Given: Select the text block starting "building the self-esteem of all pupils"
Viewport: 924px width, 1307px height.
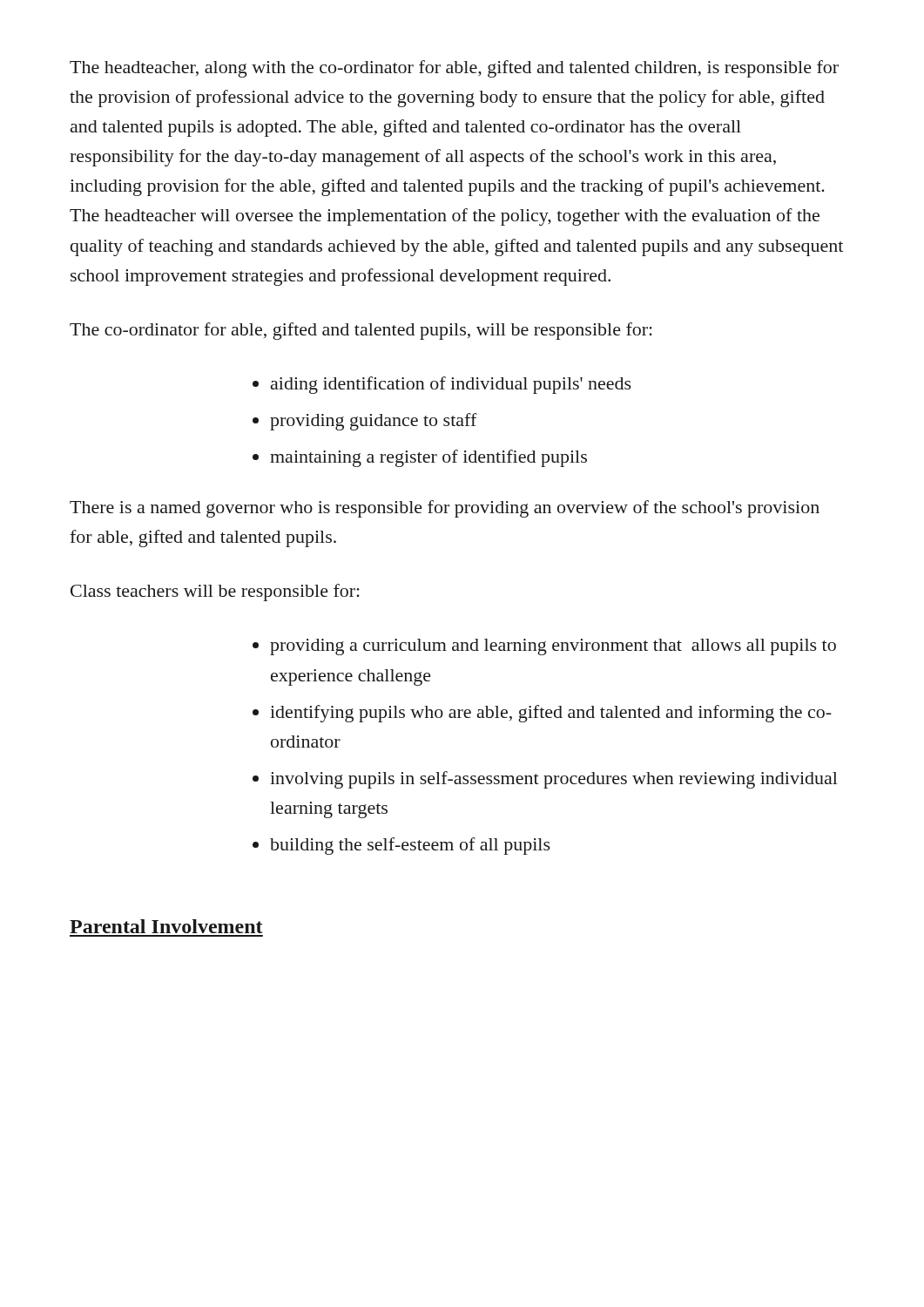Looking at the screenshot, I should pyautogui.click(x=410, y=844).
